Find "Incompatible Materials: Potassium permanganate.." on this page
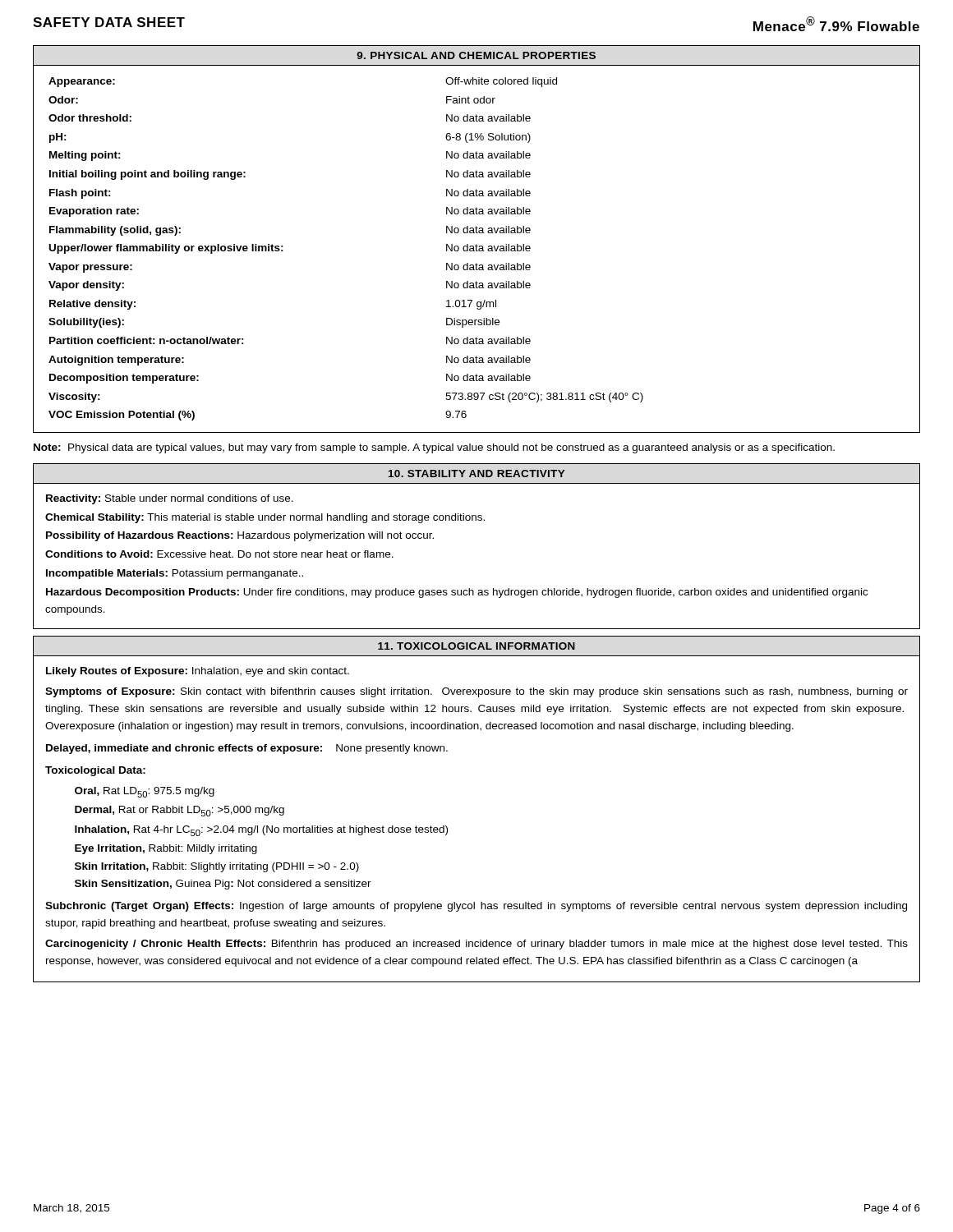 (175, 574)
